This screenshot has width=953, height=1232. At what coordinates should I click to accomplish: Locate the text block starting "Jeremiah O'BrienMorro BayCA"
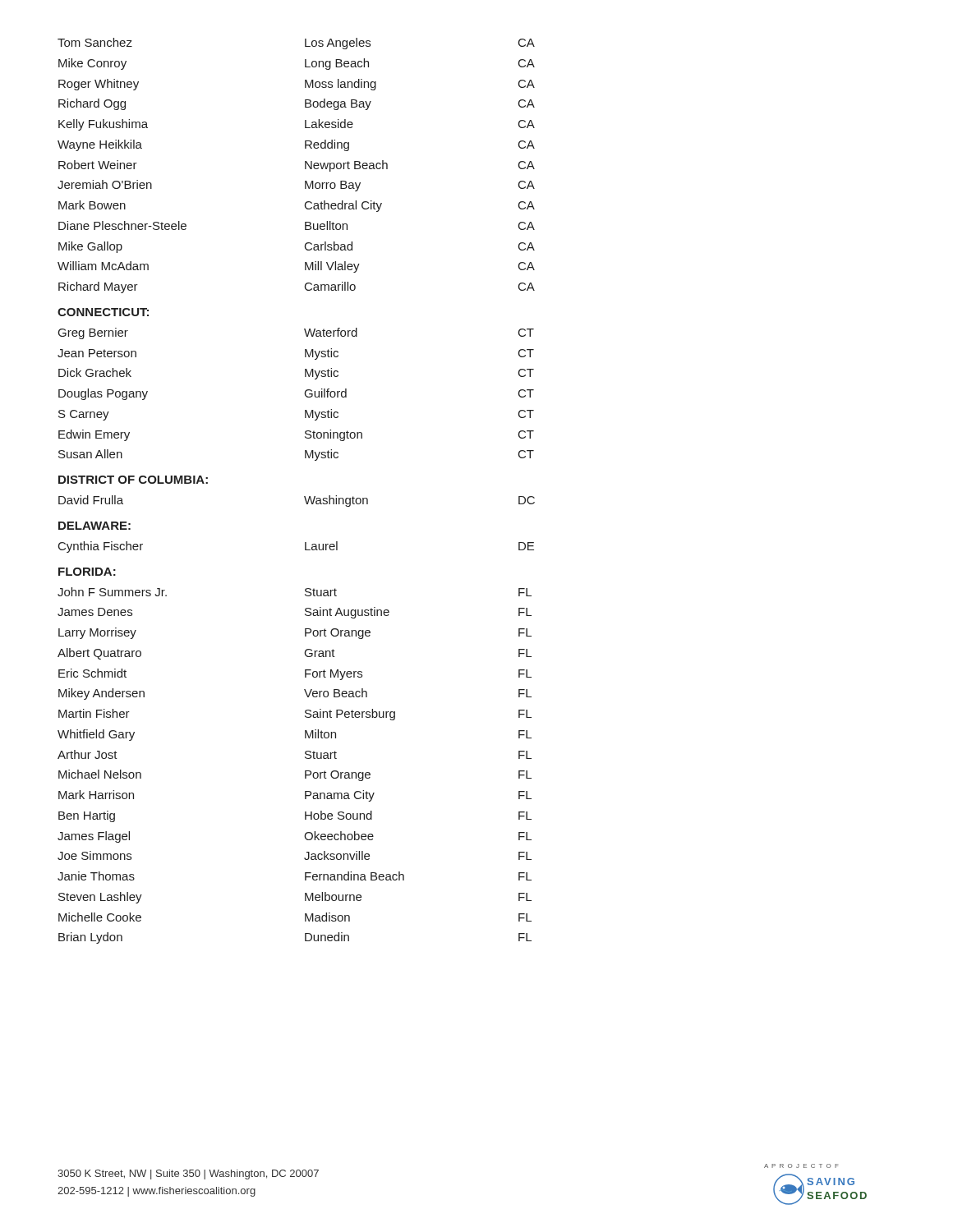tap(312, 185)
